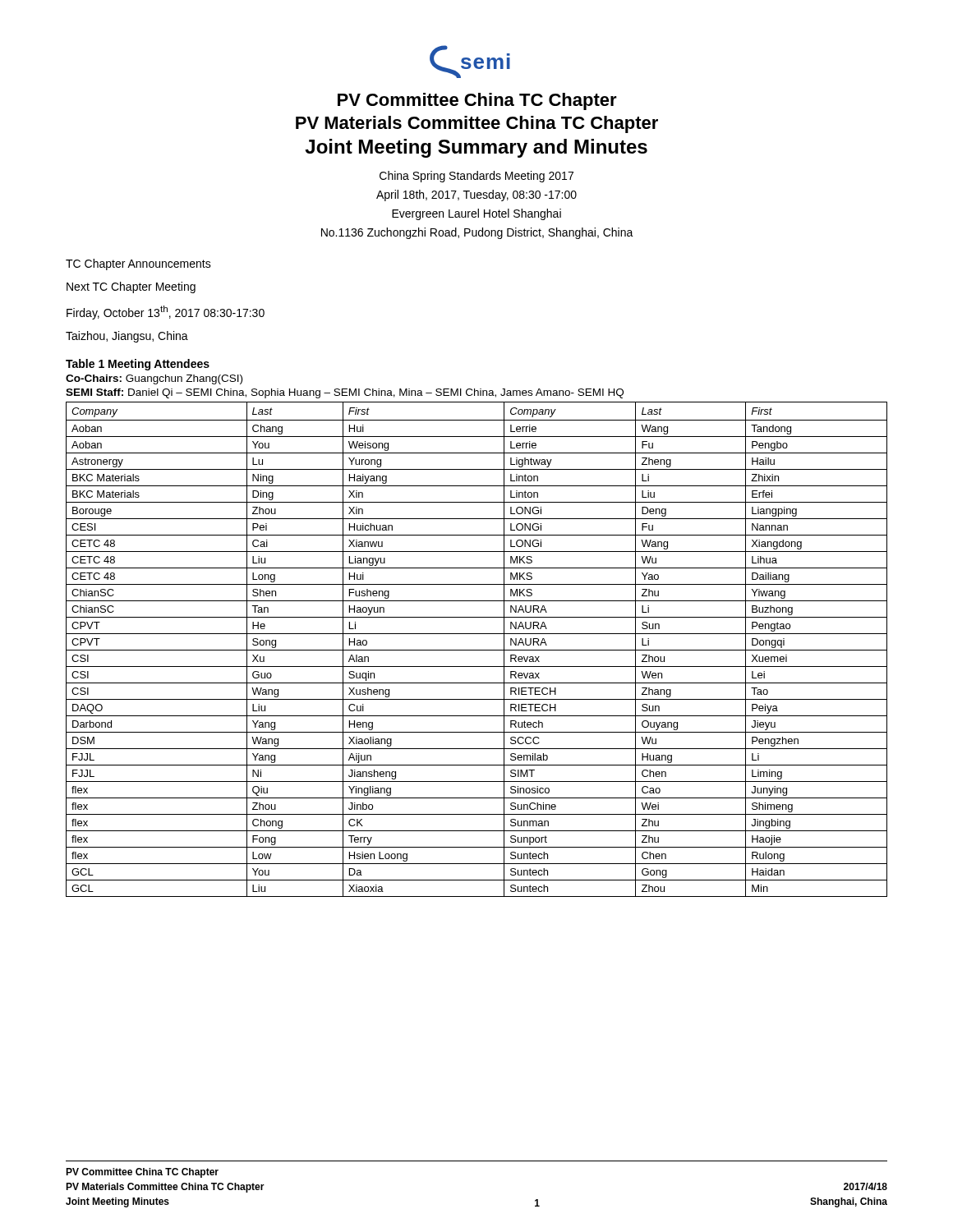Image resolution: width=953 pixels, height=1232 pixels.
Task: Navigate to the text block starting "Co-Chairs: Guangchun Zhang(CSI)"
Action: pos(155,378)
